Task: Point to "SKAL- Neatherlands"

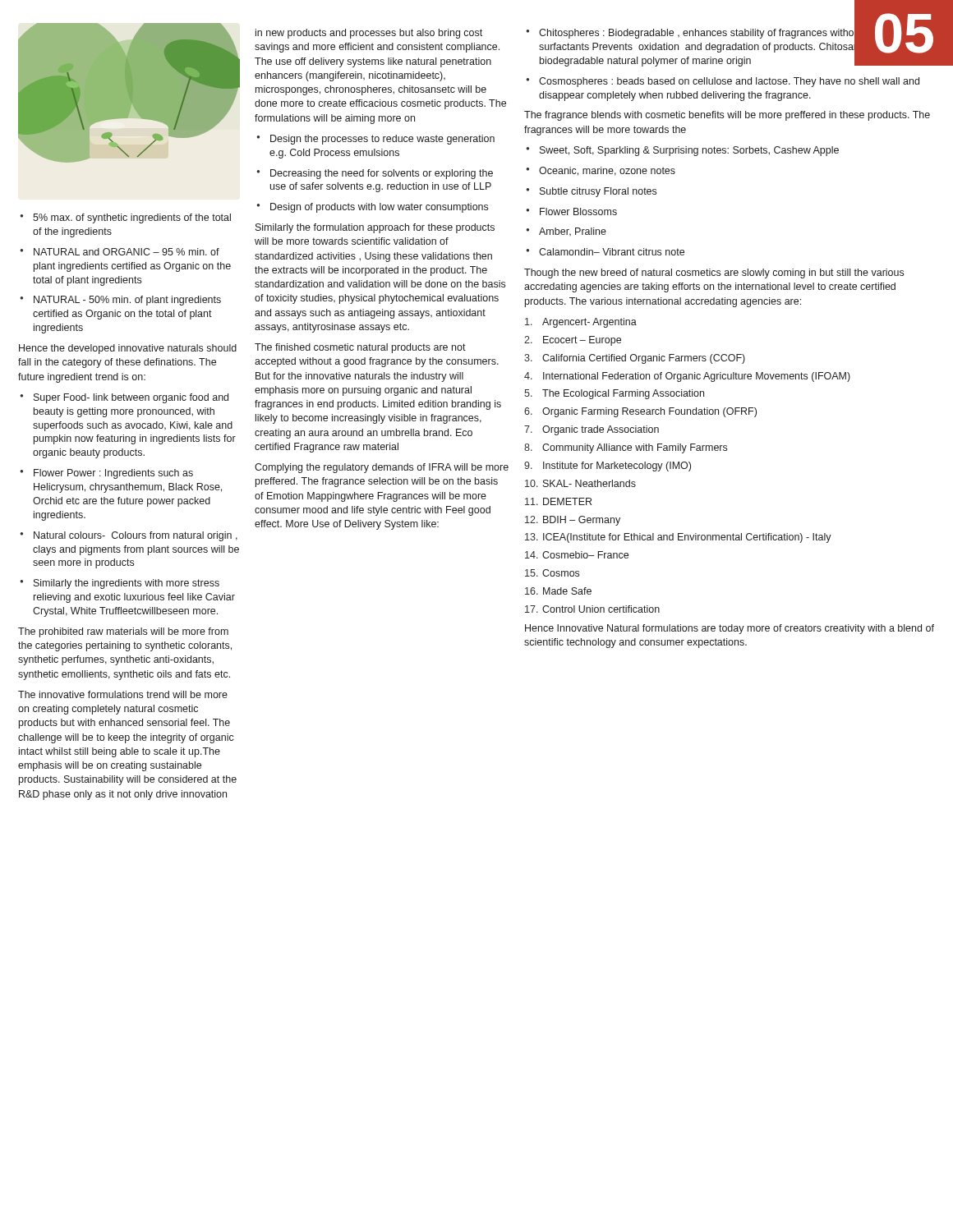Action: (580, 483)
